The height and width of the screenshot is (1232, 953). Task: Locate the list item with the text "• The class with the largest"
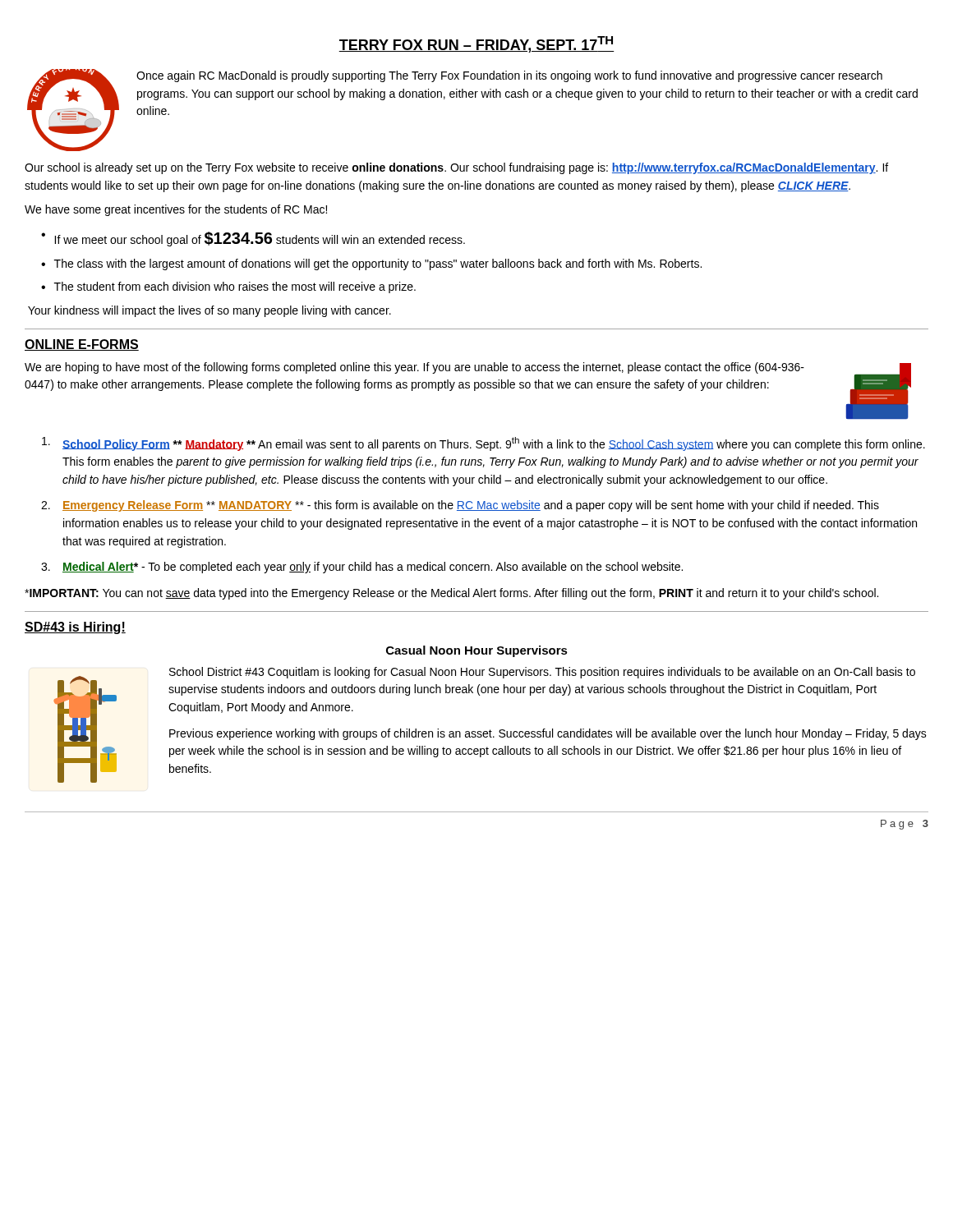tap(372, 265)
